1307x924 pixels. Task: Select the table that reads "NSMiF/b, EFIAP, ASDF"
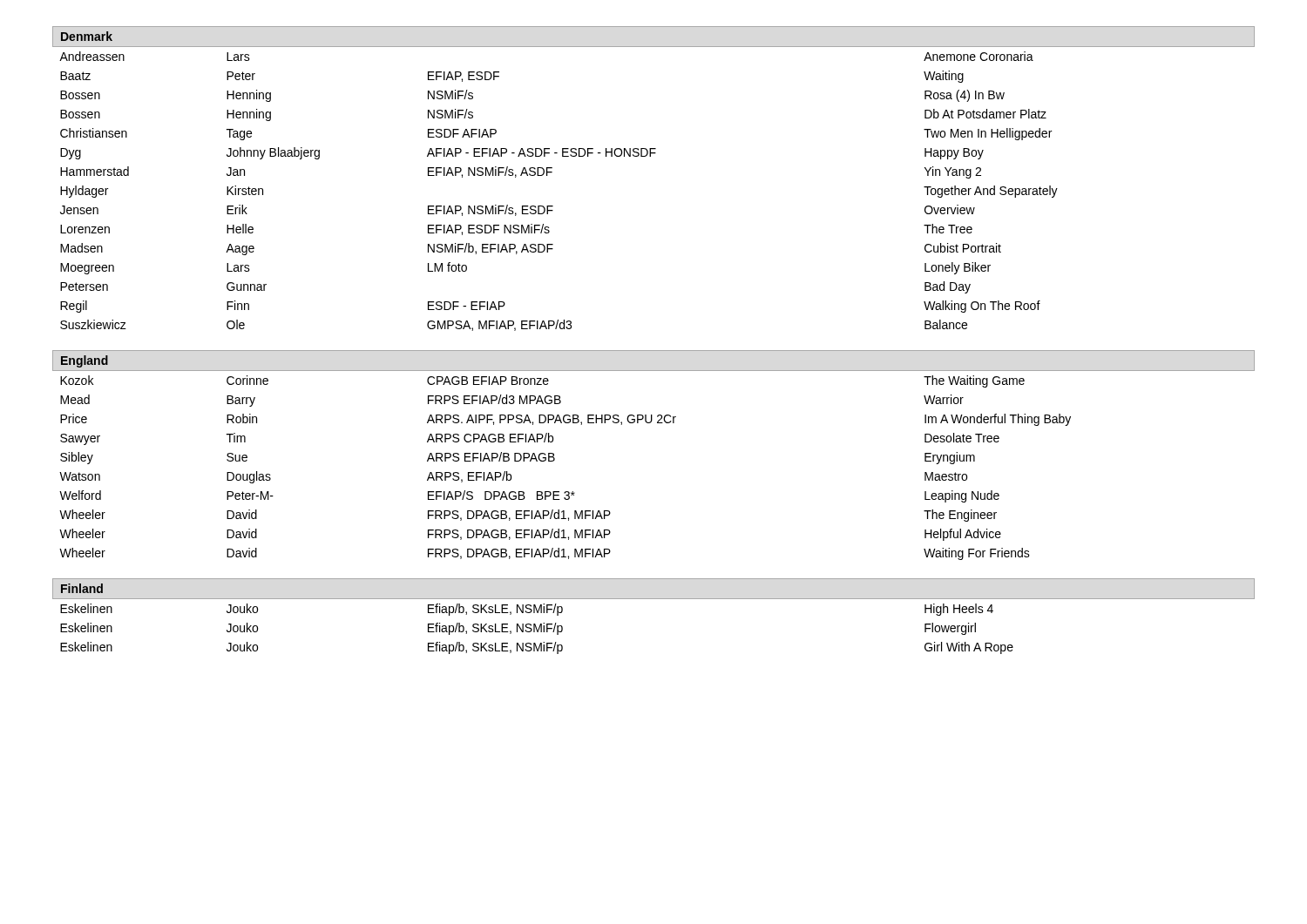click(654, 180)
